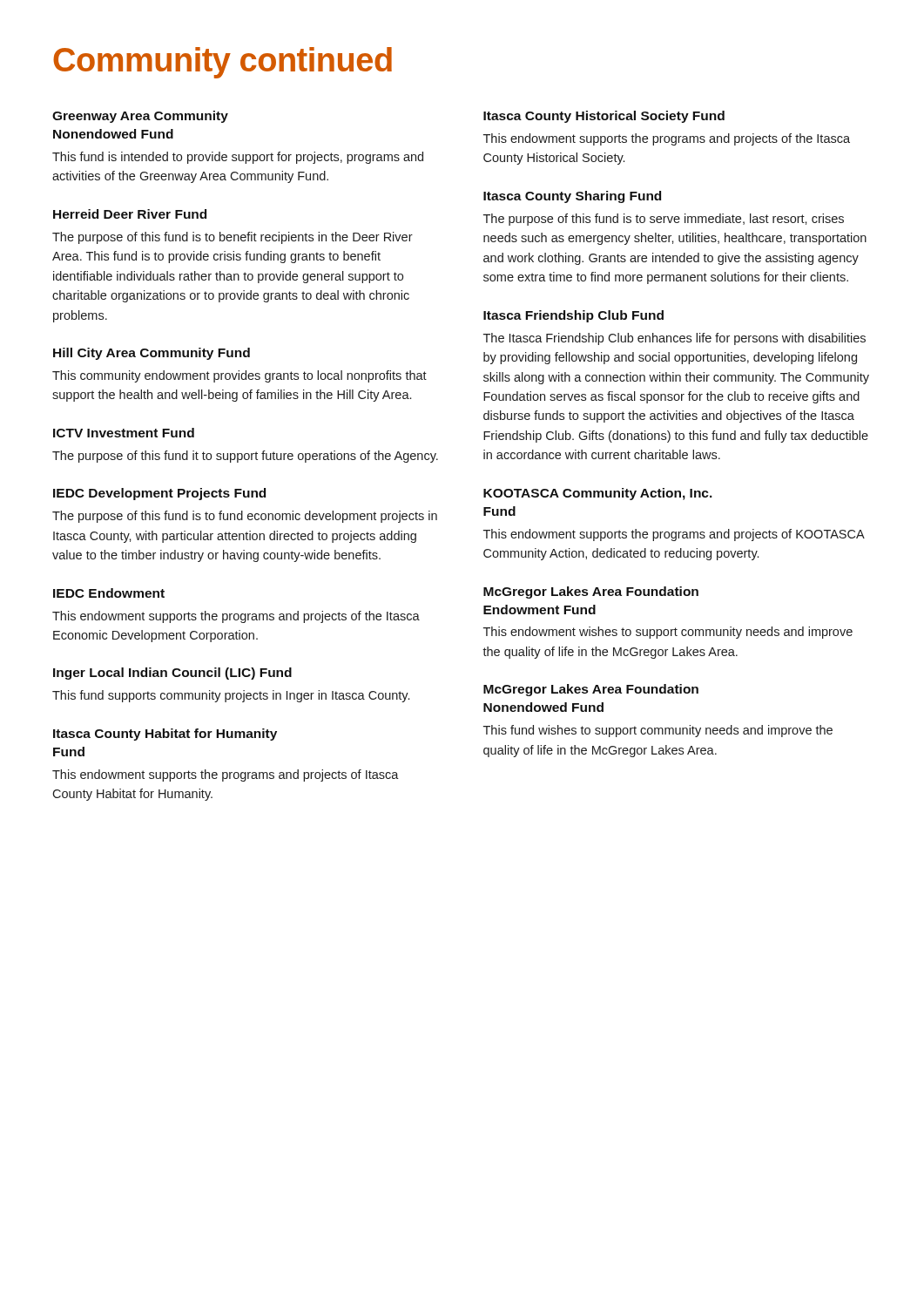
Task: Click on the title that says "Community continued"
Action: coord(223,63)
